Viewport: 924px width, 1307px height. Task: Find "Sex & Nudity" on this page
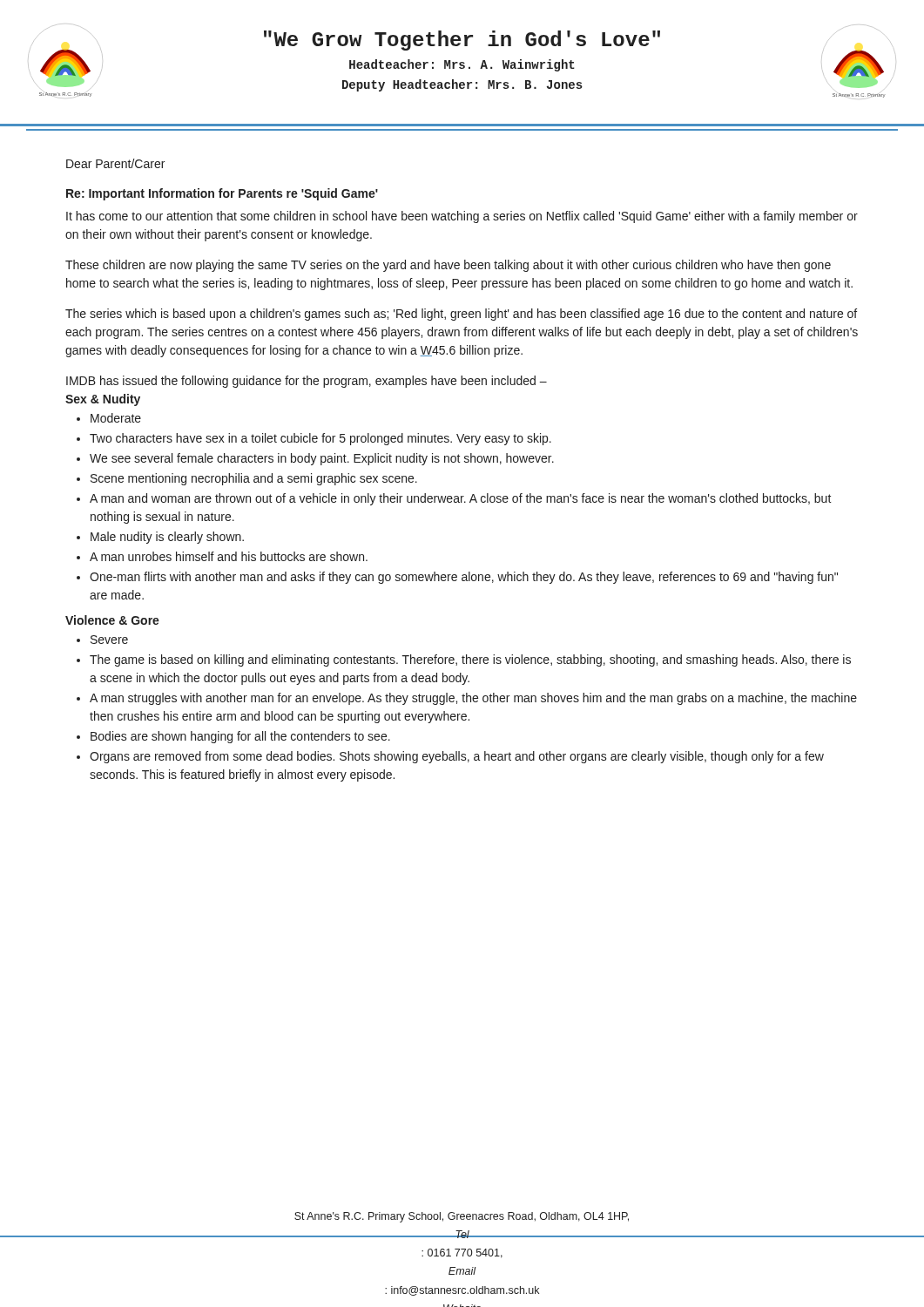103,399
